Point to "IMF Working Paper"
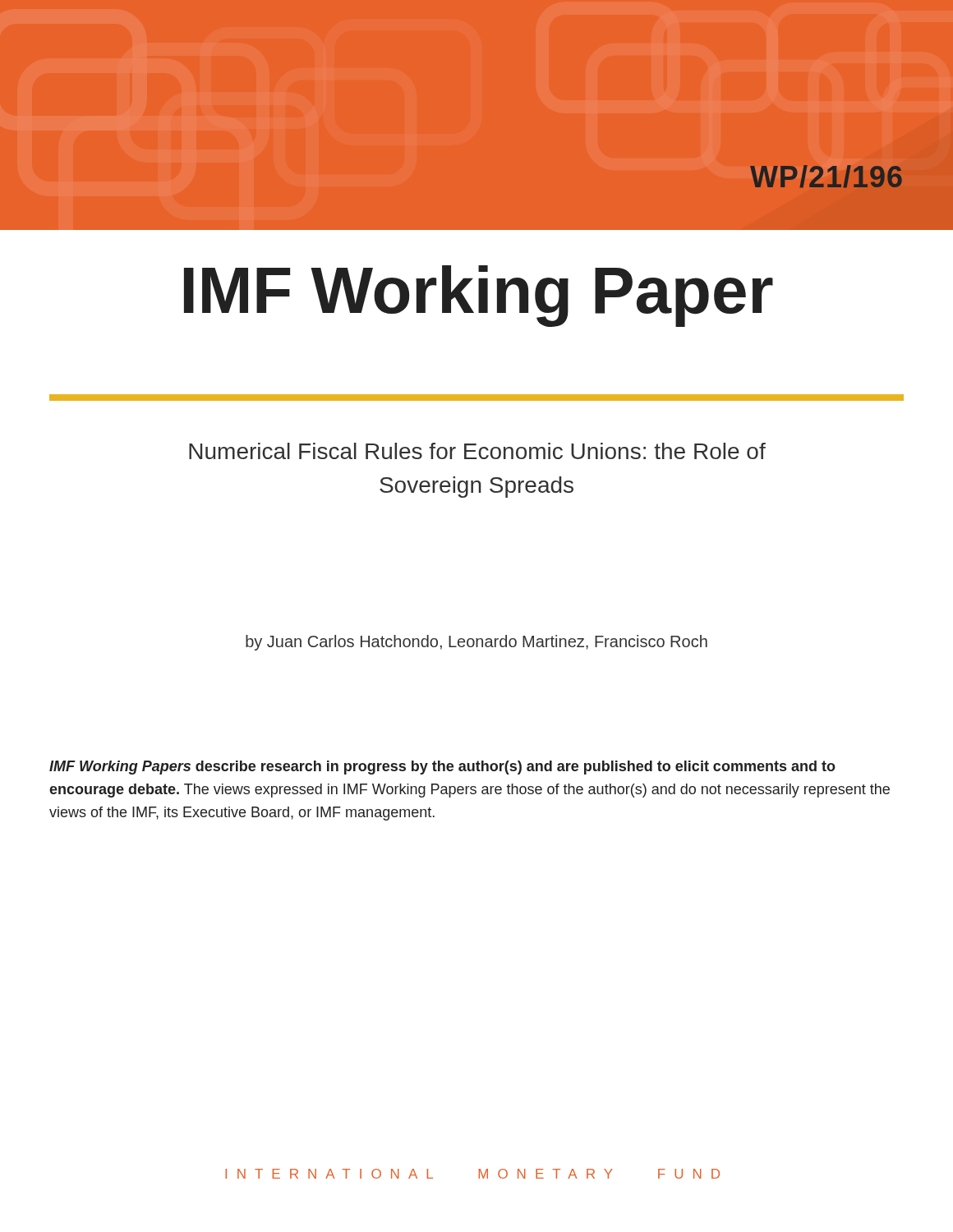This screenshot has height=1232, width=953. 476,291
